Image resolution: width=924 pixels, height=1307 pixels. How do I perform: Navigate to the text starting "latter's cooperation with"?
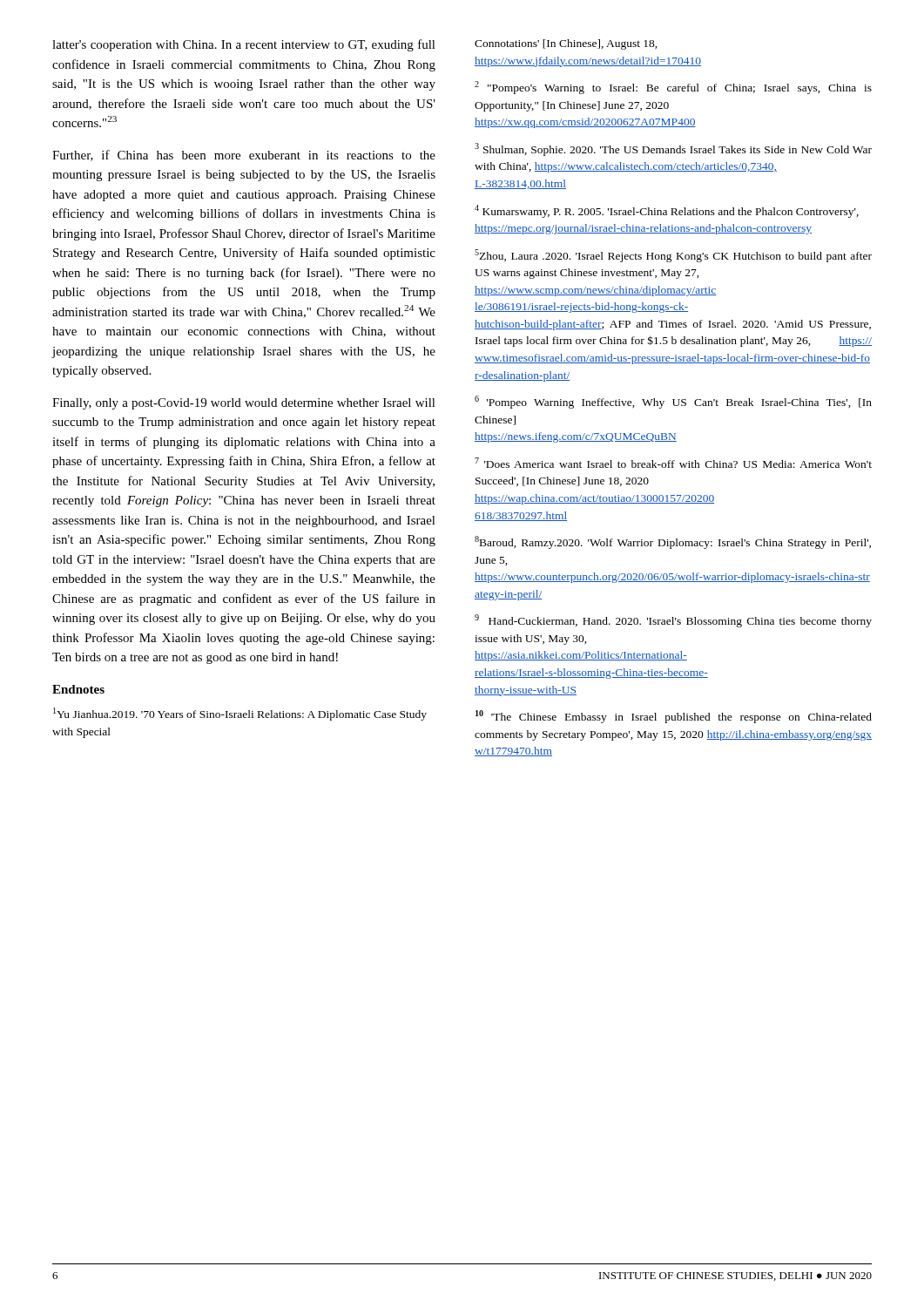(244, 84)
